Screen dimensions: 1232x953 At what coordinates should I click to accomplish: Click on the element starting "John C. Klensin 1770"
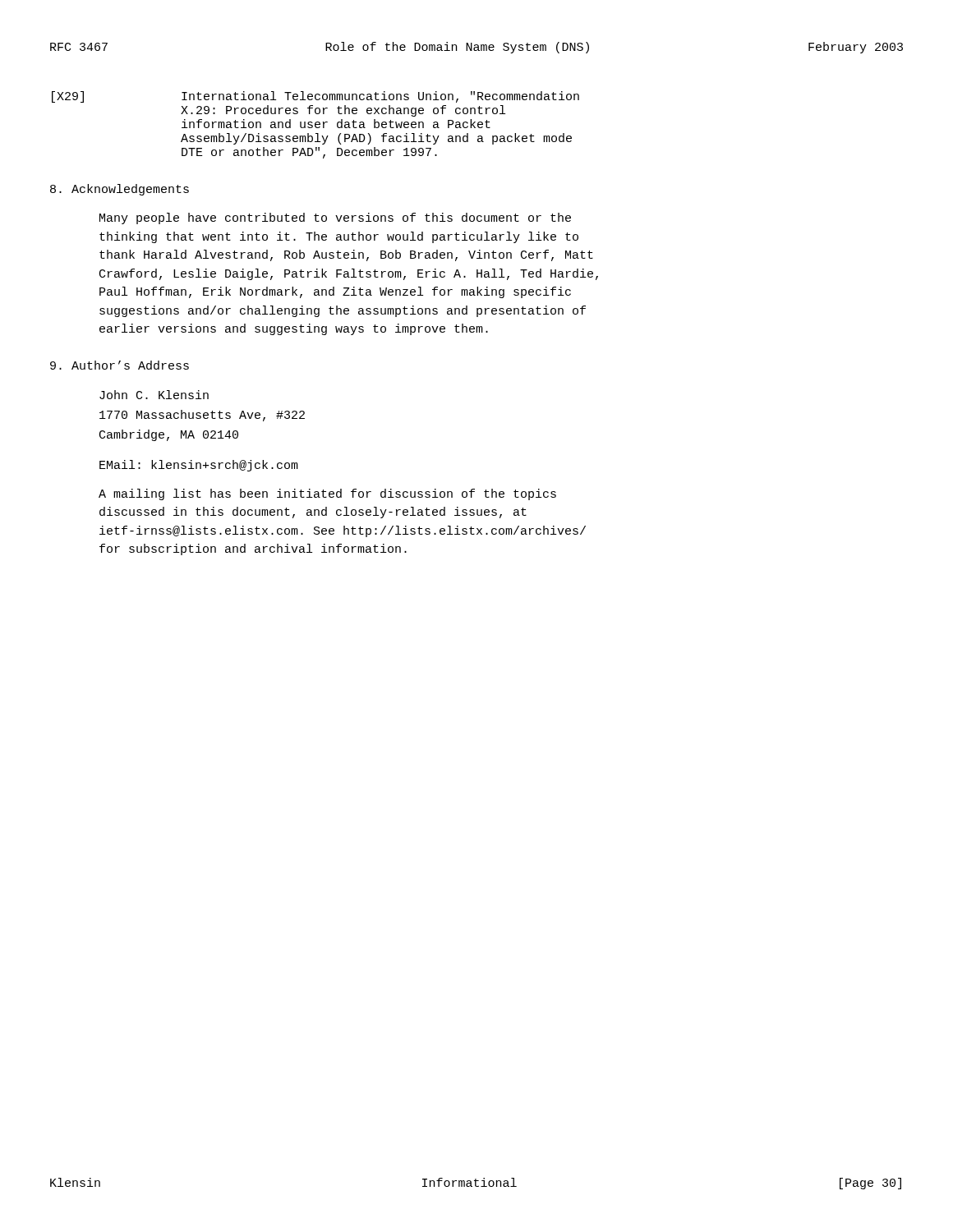[x=202, y=416]
